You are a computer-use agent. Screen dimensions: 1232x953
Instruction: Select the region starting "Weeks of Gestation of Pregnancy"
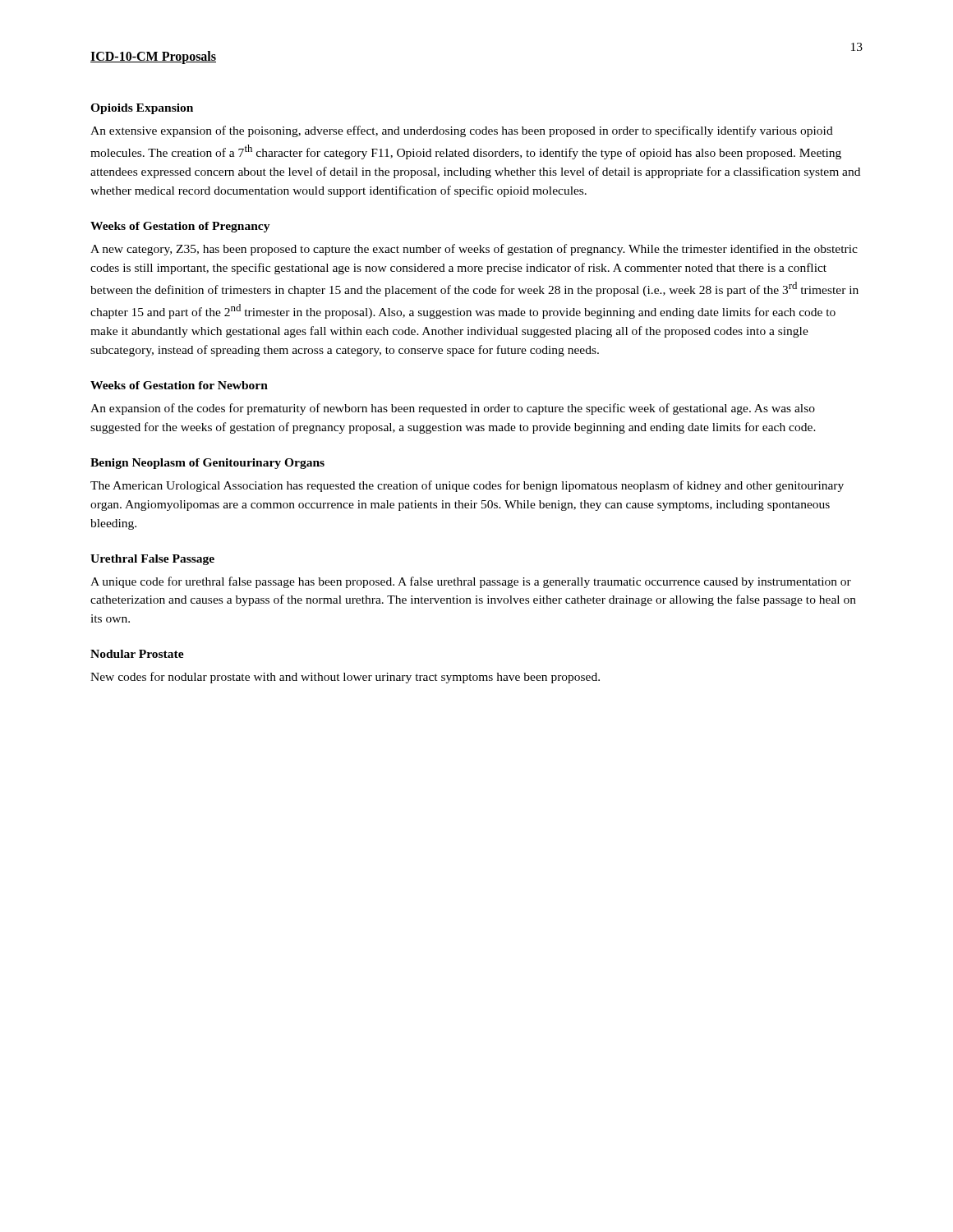tap(180, 227)
